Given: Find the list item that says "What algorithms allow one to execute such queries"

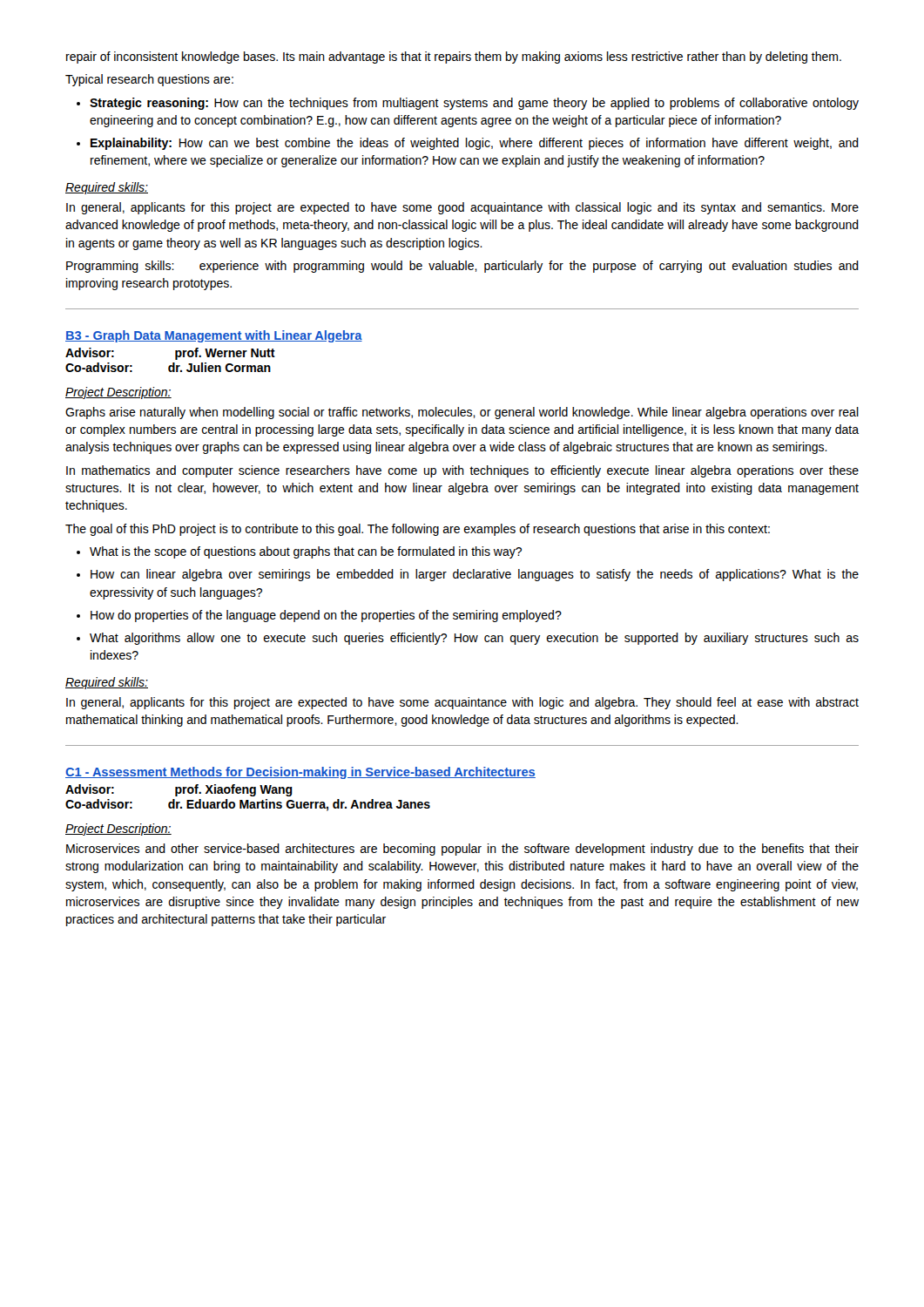Looking at the screenshot, I should point(462,647).
